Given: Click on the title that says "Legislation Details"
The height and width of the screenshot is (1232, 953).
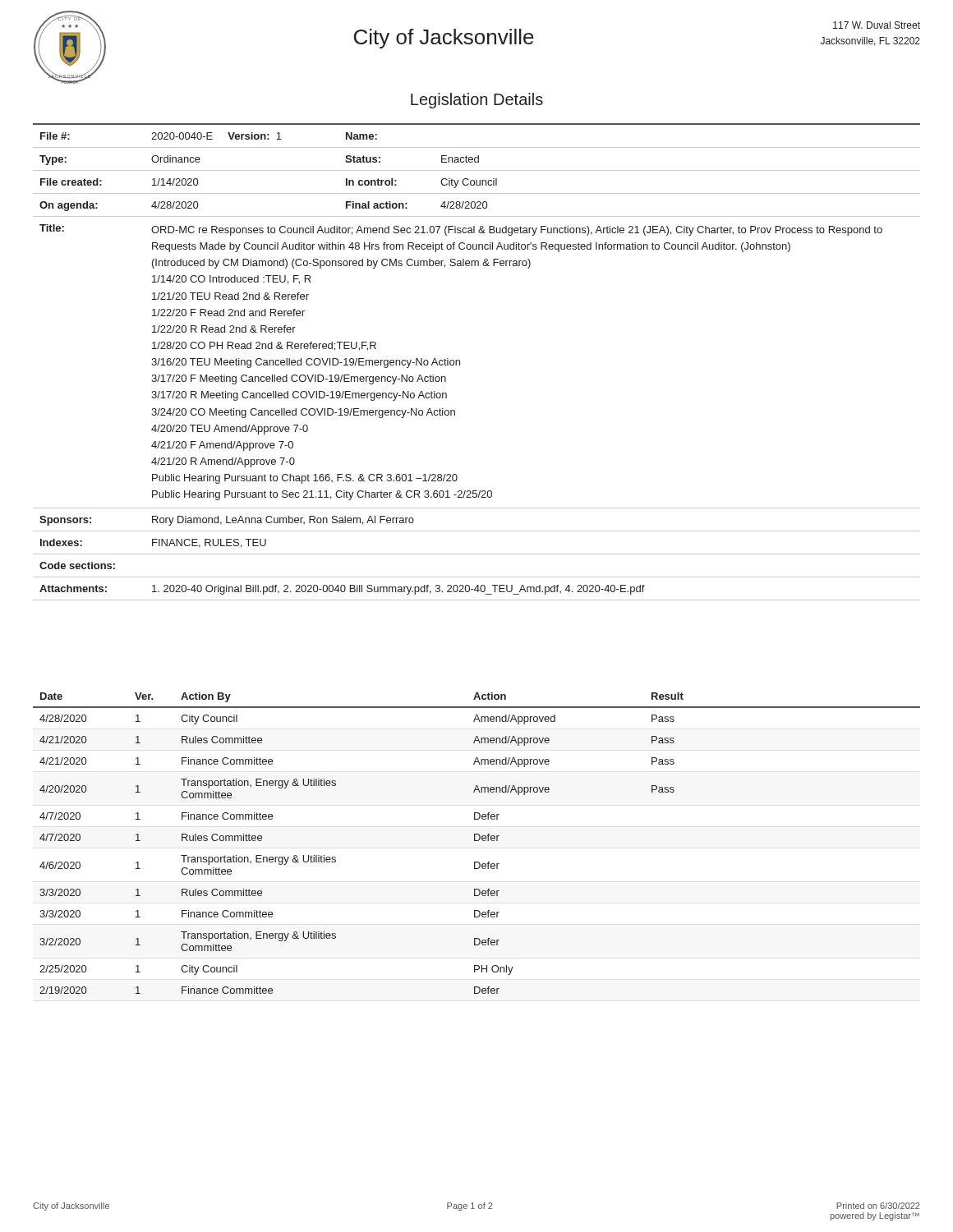Looking at the screenshot, I should [476, 99].
